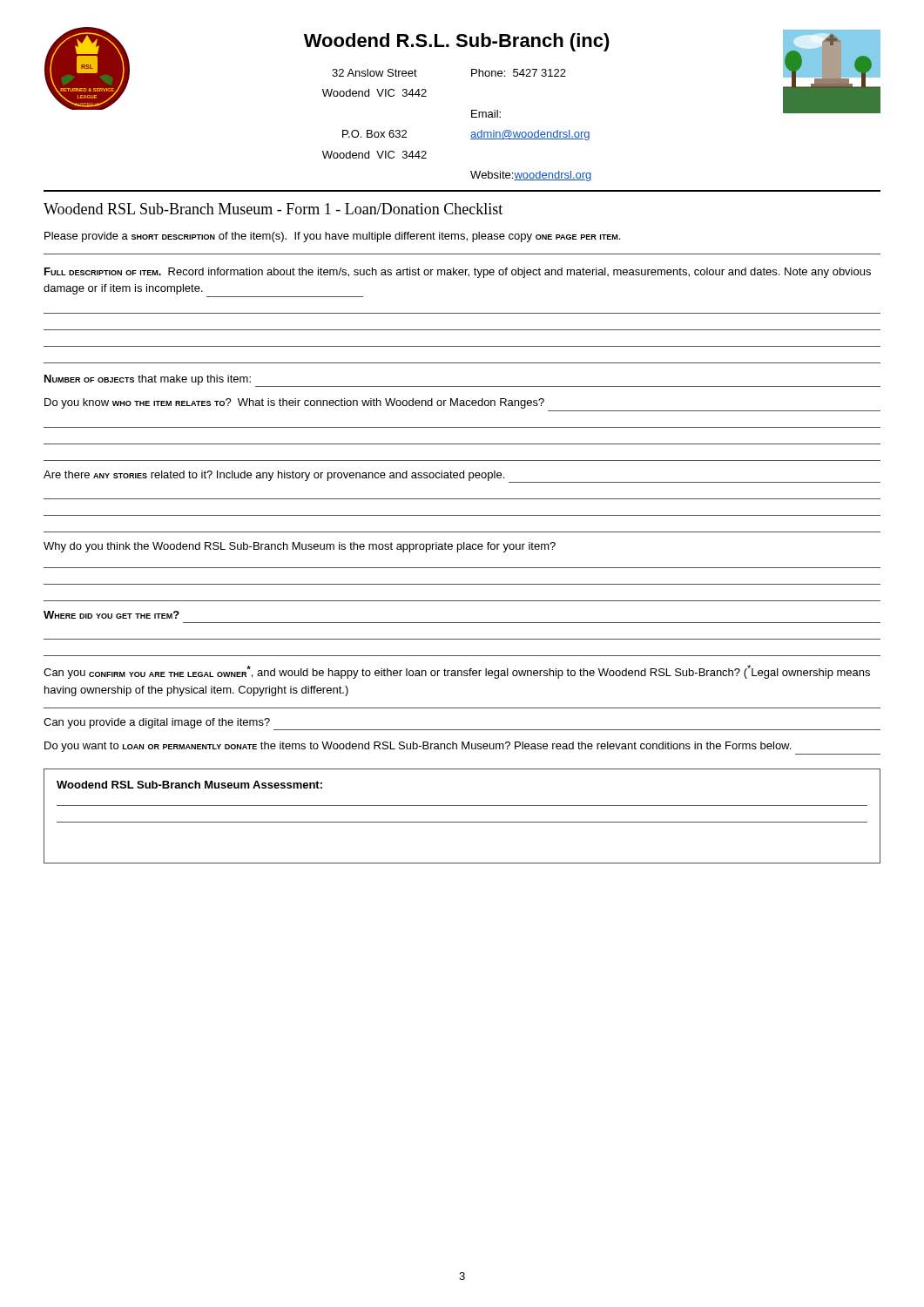Point to the title beginning "Woodend RSL Sub-Branch"
924x1307 pixels.
coord(273,209)
